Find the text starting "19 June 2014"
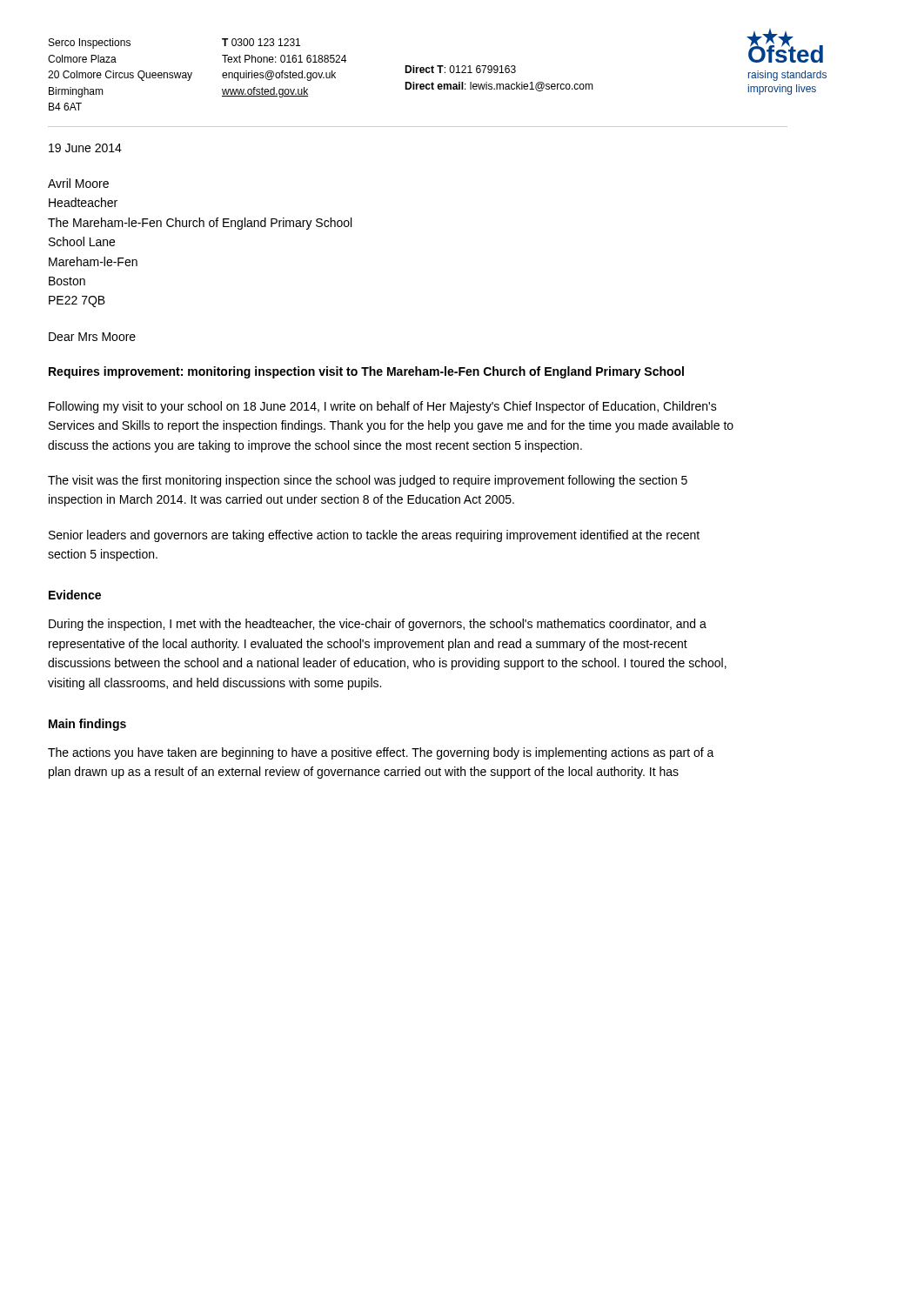Screen dimensions: 1305x924 (85, 148)
